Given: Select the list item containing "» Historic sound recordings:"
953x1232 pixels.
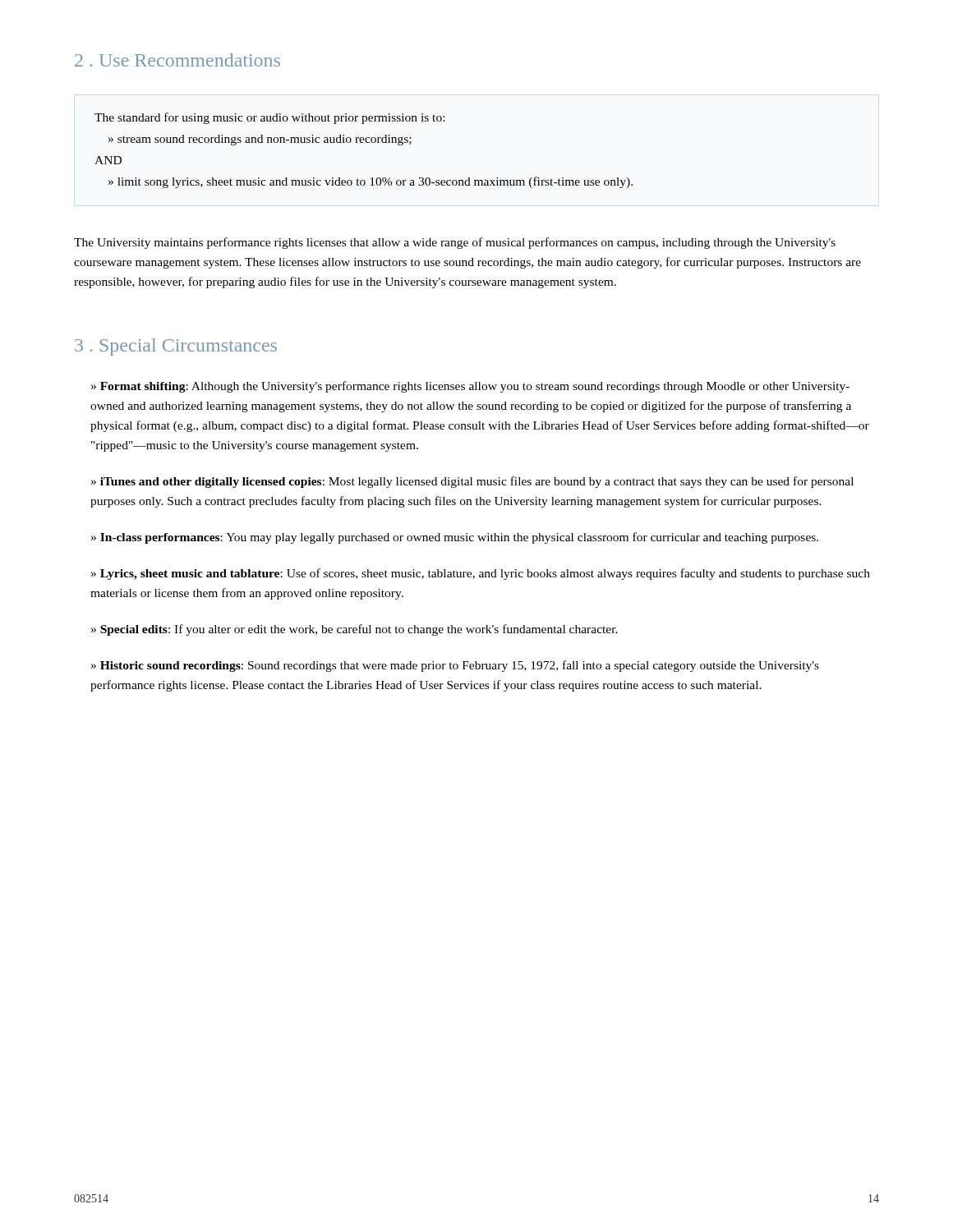Looking at the screenshot, I should [455, 675].
